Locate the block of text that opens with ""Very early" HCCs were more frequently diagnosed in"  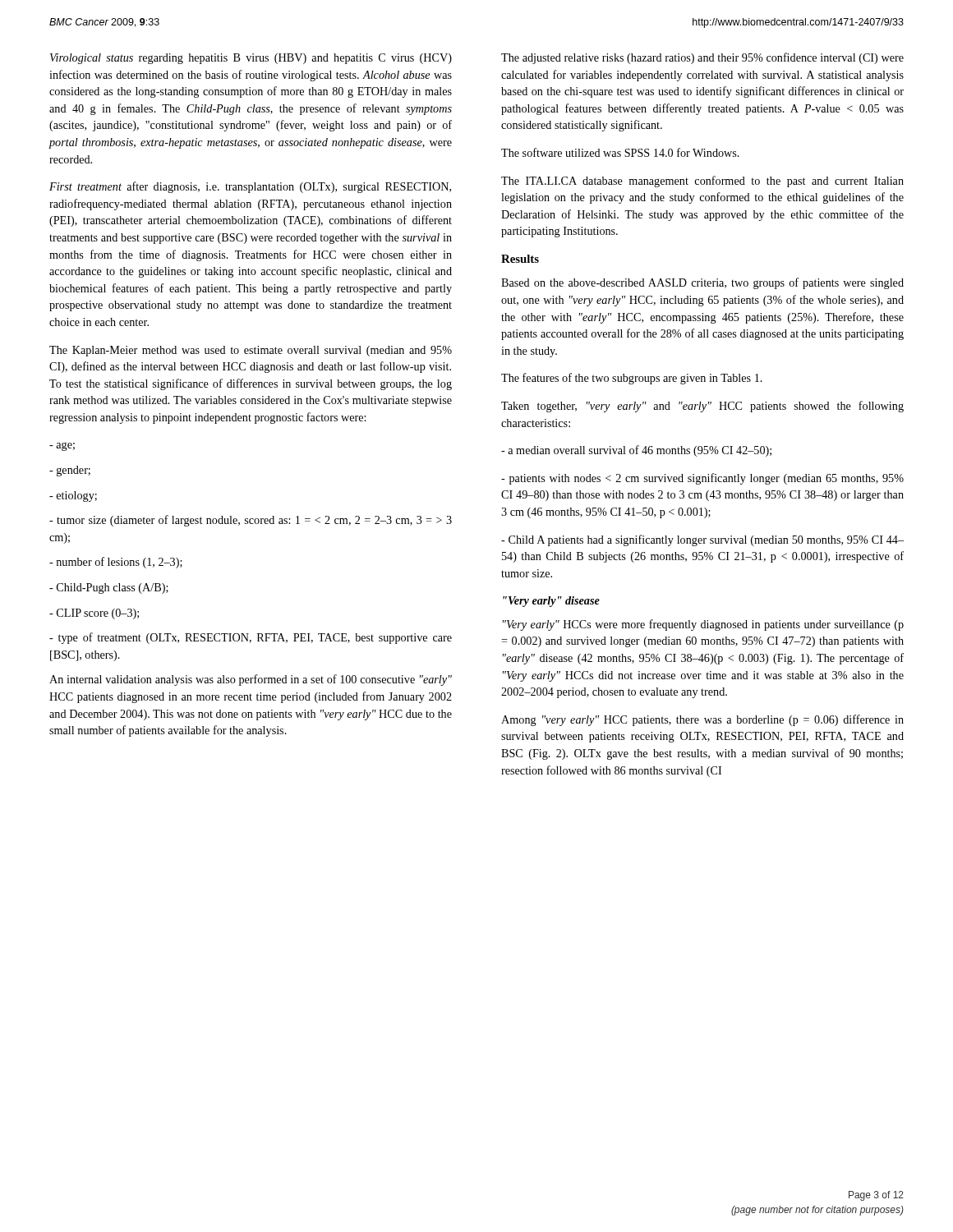coord(702,658)
